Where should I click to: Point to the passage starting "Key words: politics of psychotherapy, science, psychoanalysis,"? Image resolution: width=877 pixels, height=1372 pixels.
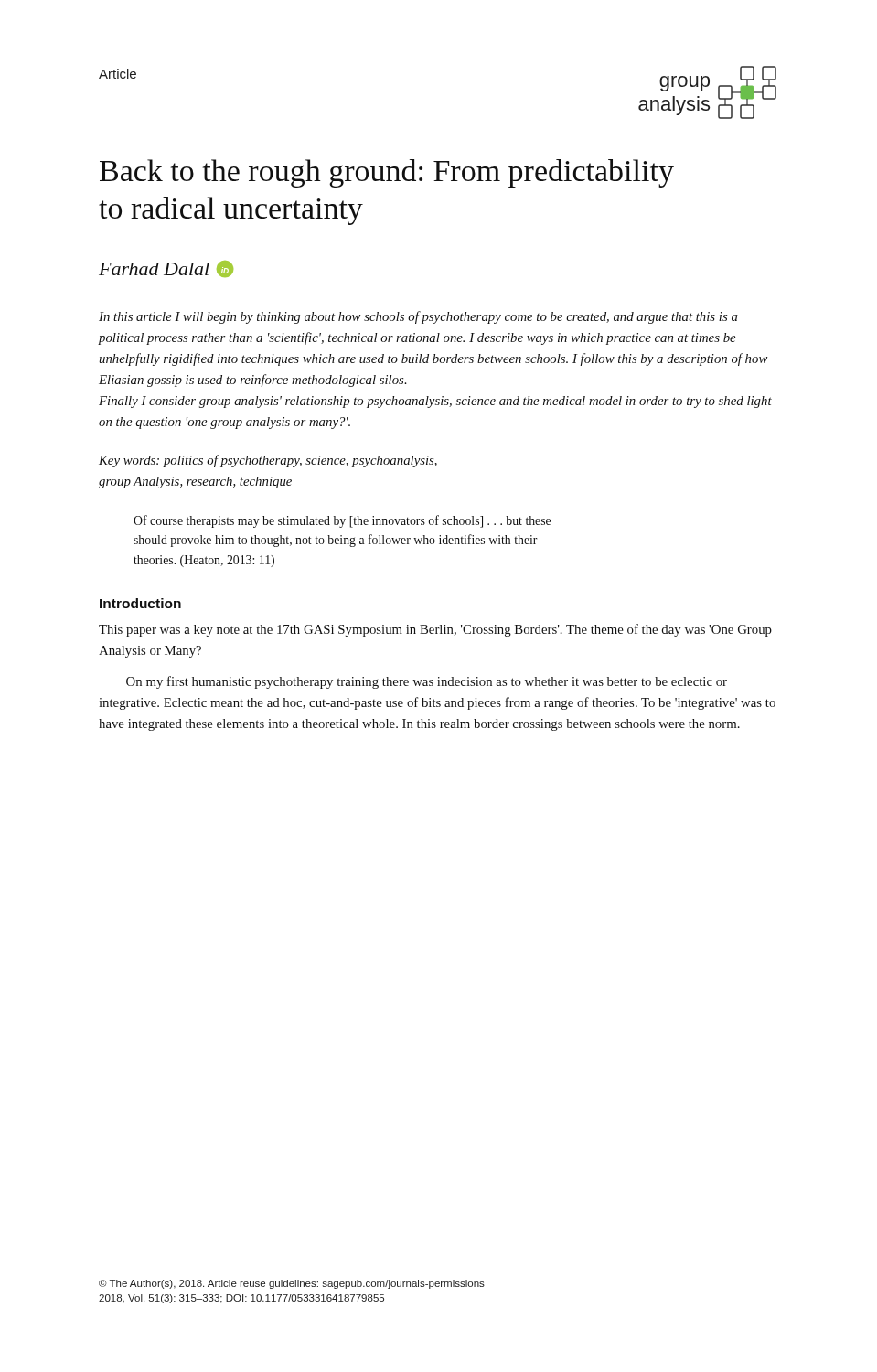point(268,471)
